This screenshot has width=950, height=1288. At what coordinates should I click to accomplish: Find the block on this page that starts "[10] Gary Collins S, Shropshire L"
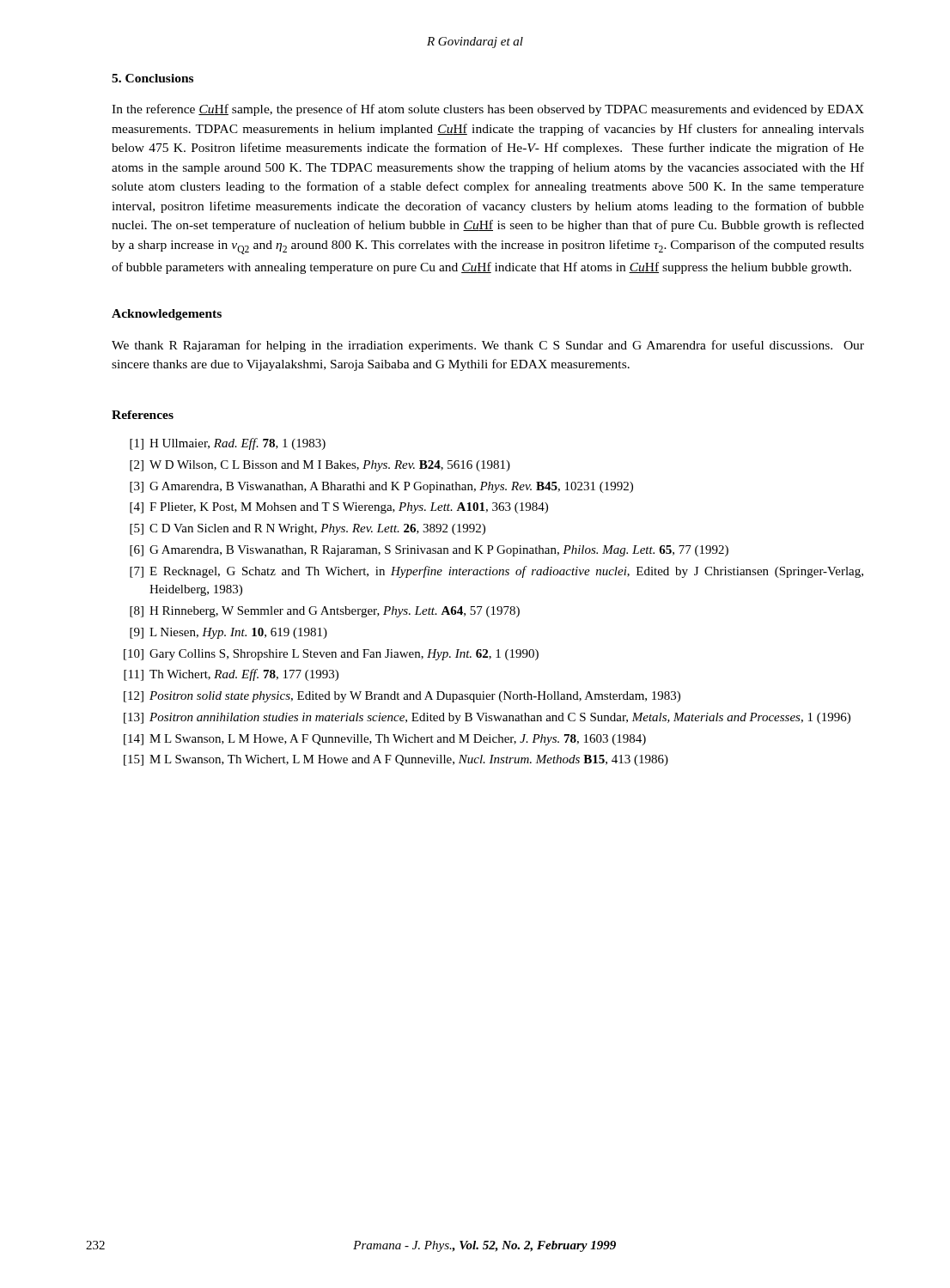(x=488, y=654)
